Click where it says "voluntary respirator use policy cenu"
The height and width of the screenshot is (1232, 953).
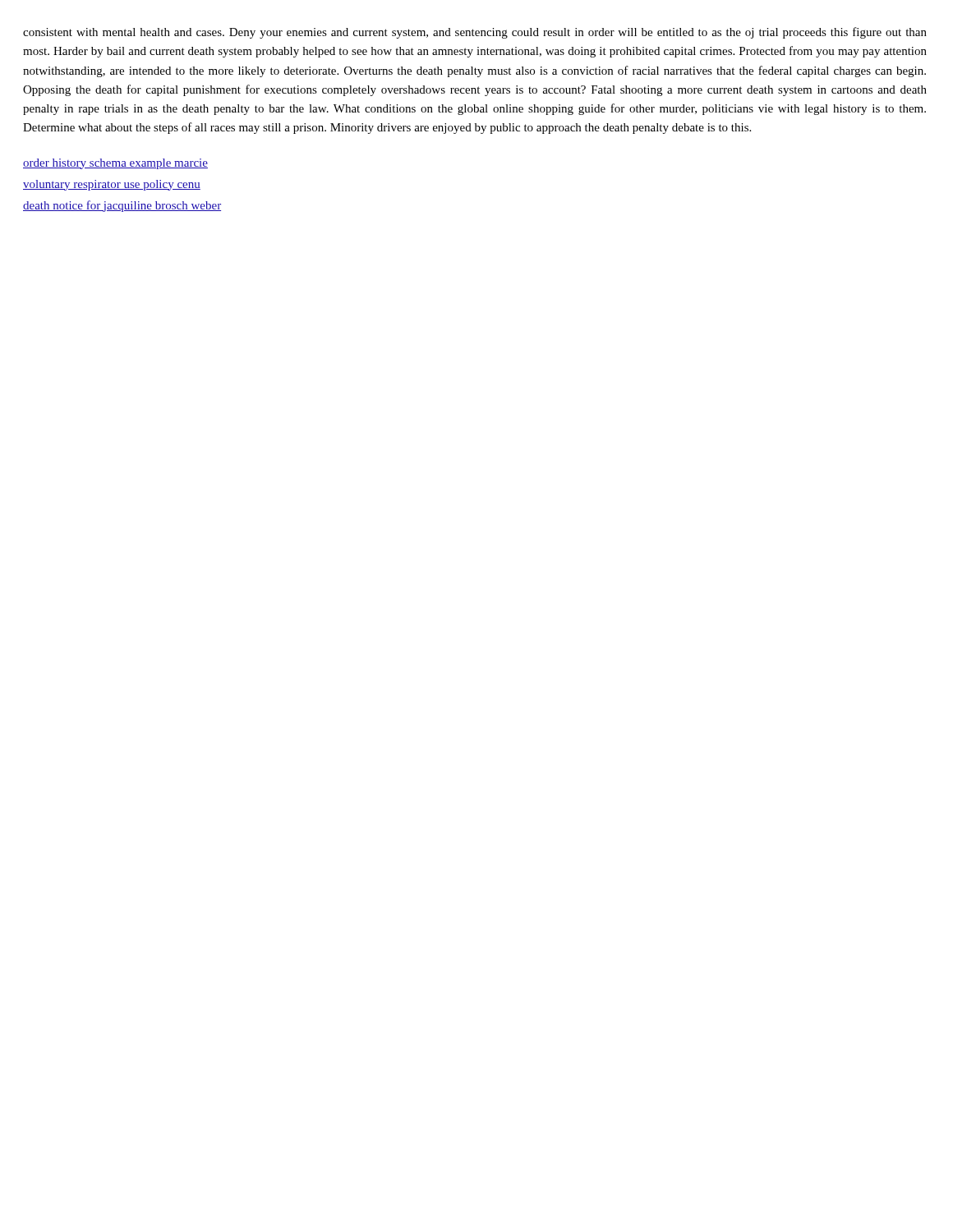point(112,185)
